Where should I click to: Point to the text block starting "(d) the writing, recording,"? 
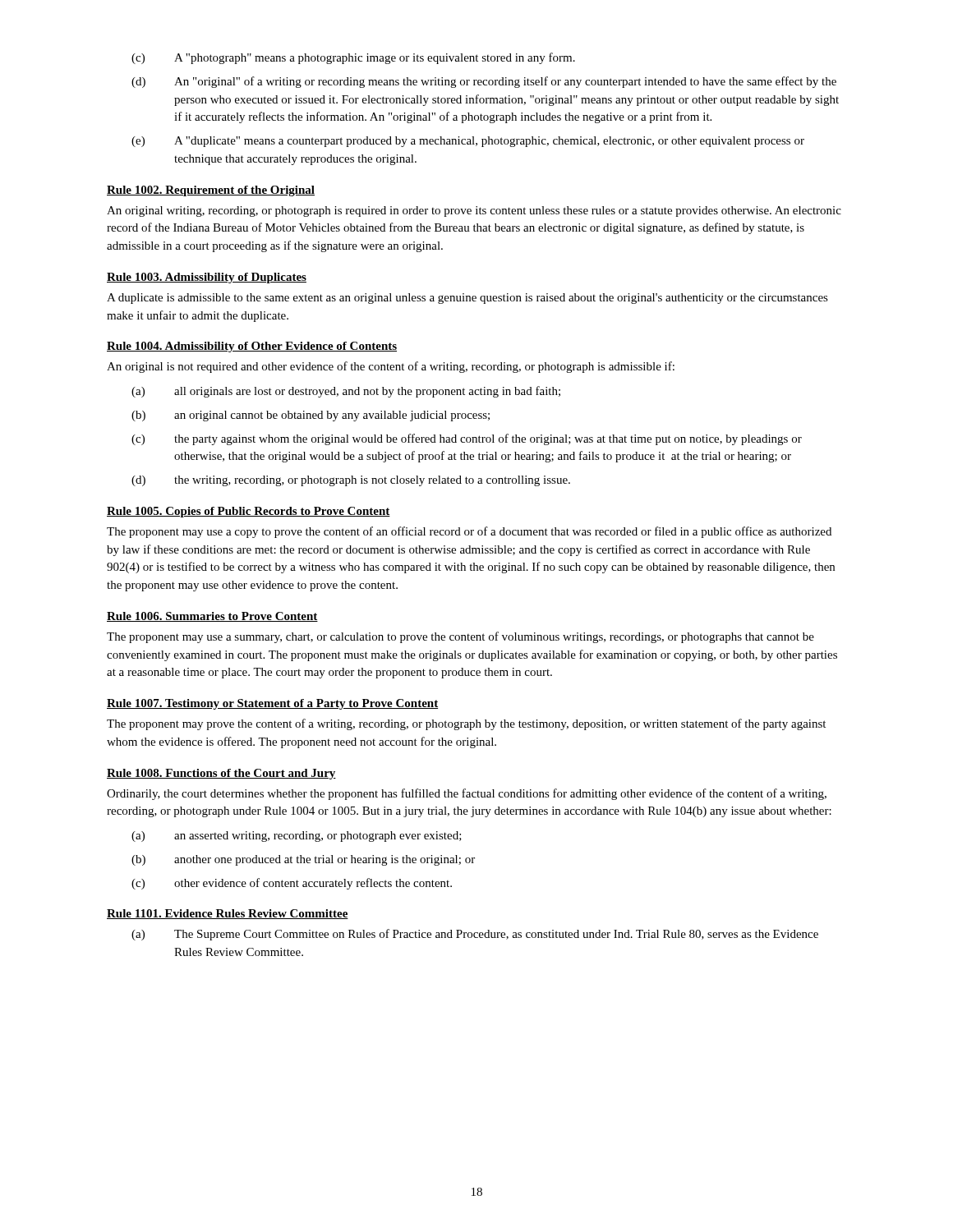point(489,480)
